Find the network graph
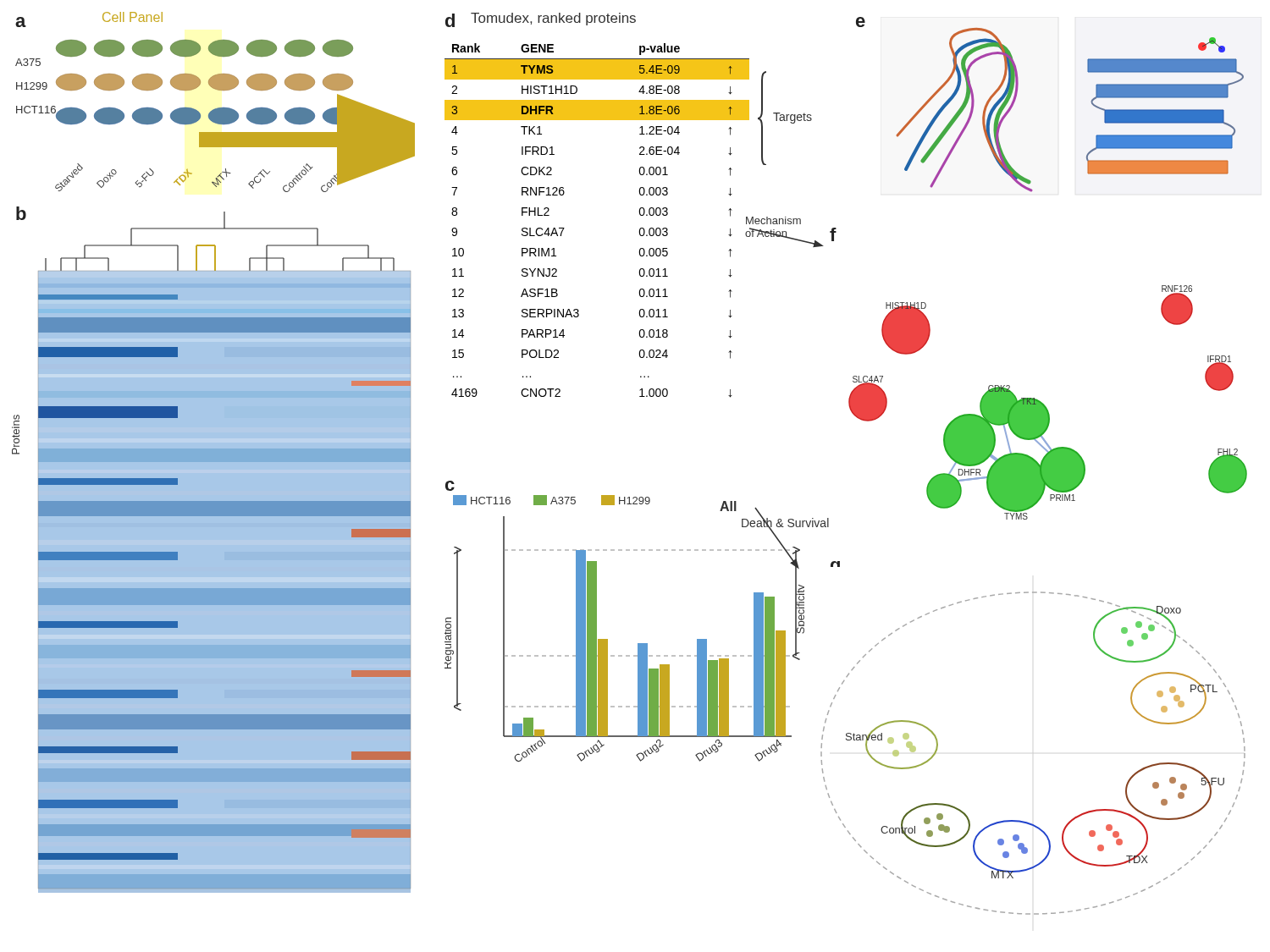 pos(1033,398)
